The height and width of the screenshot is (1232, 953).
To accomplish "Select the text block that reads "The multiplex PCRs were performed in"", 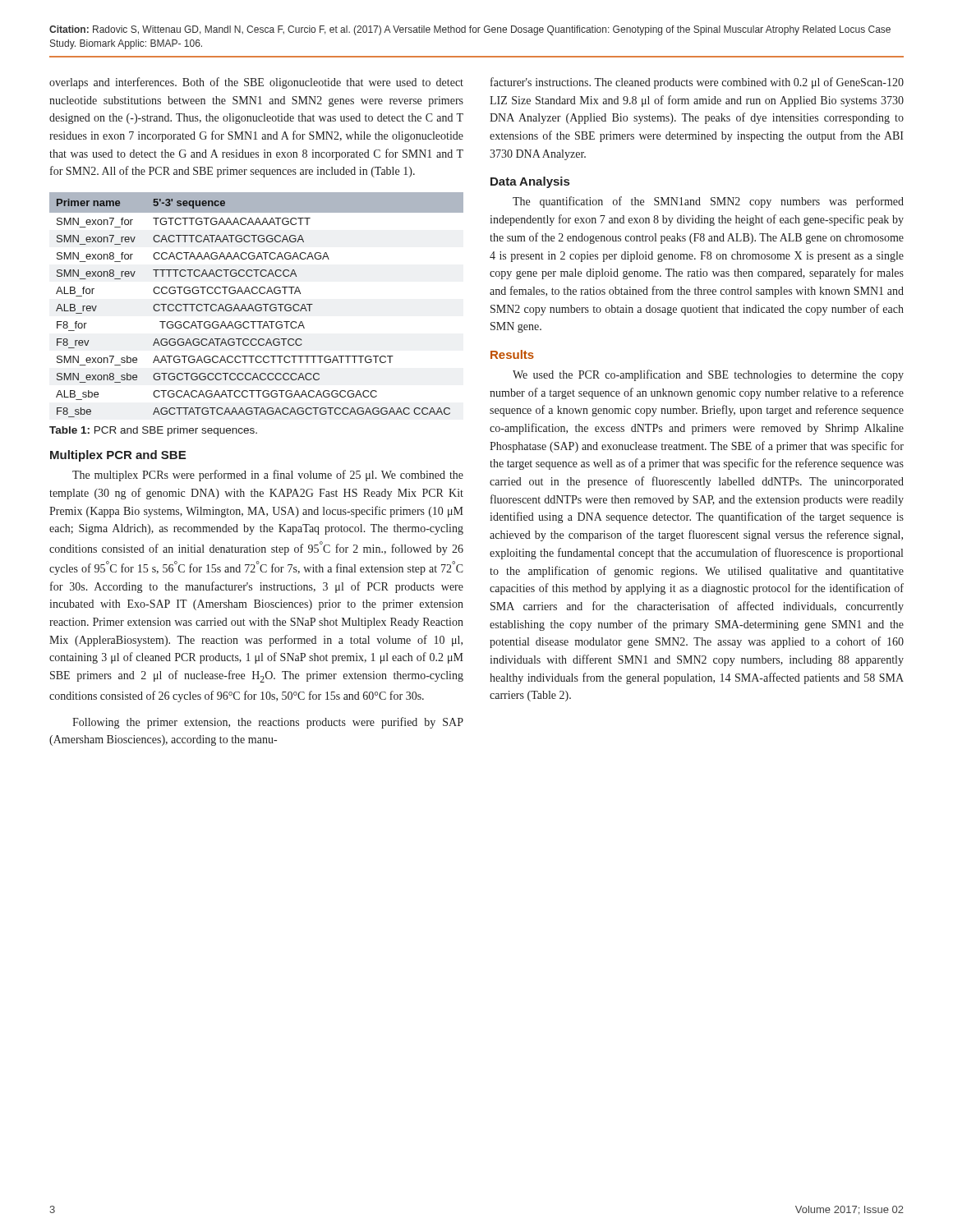I will pyautogui.click(x=256, y=608).
